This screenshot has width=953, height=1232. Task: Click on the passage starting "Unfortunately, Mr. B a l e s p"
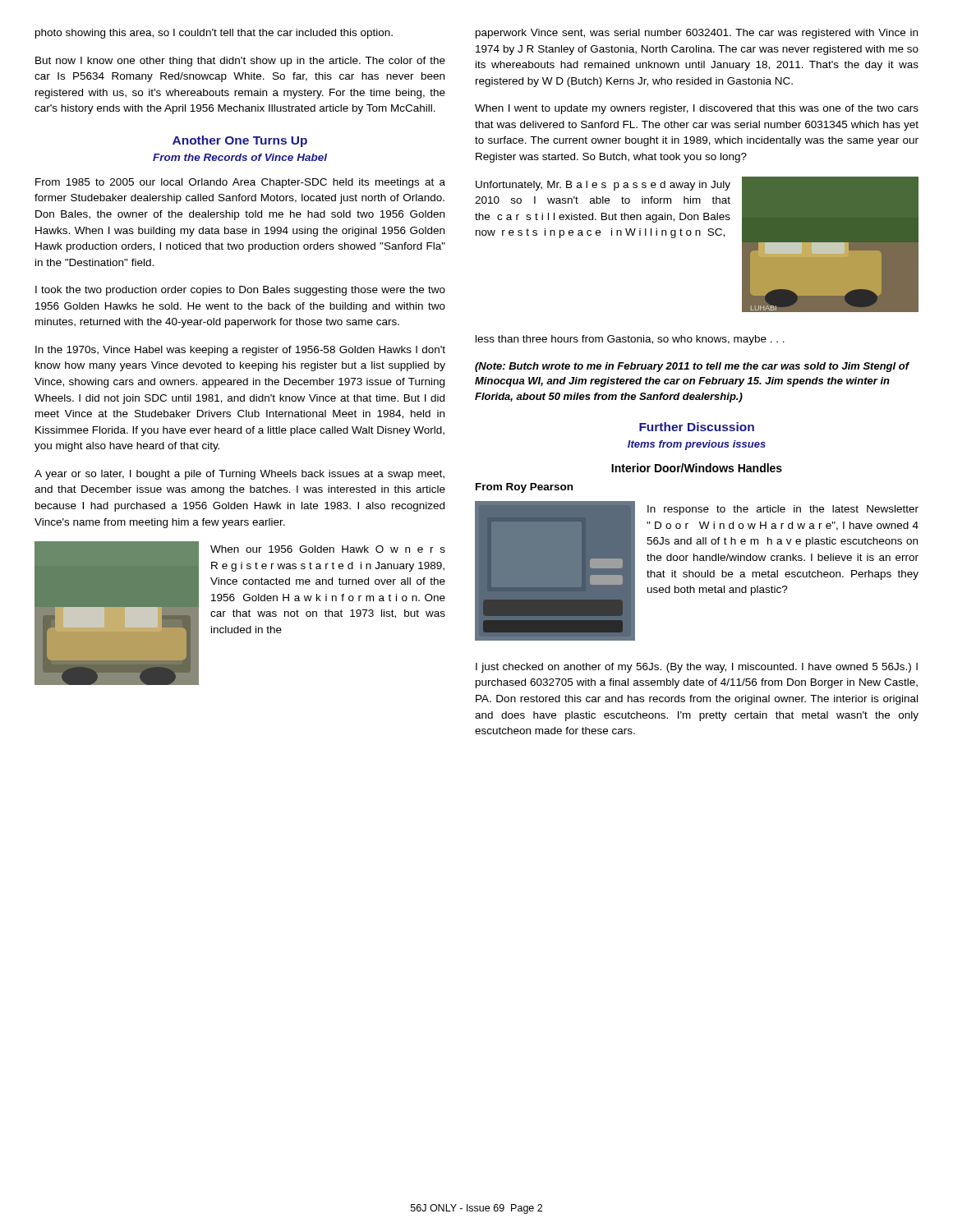point(603,208)
